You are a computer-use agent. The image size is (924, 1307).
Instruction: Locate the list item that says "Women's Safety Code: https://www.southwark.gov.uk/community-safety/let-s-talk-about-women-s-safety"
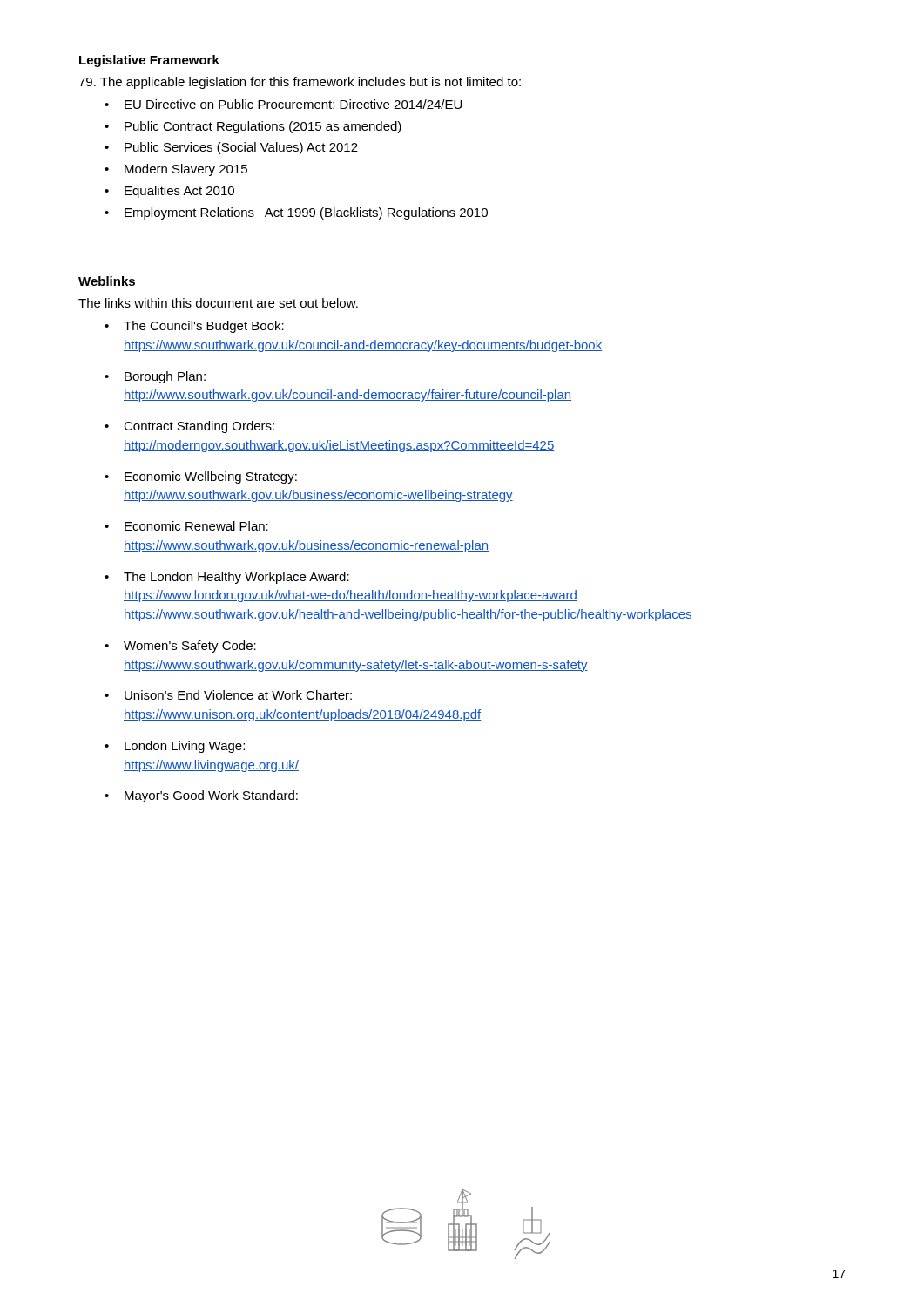(x=475, y=655)
